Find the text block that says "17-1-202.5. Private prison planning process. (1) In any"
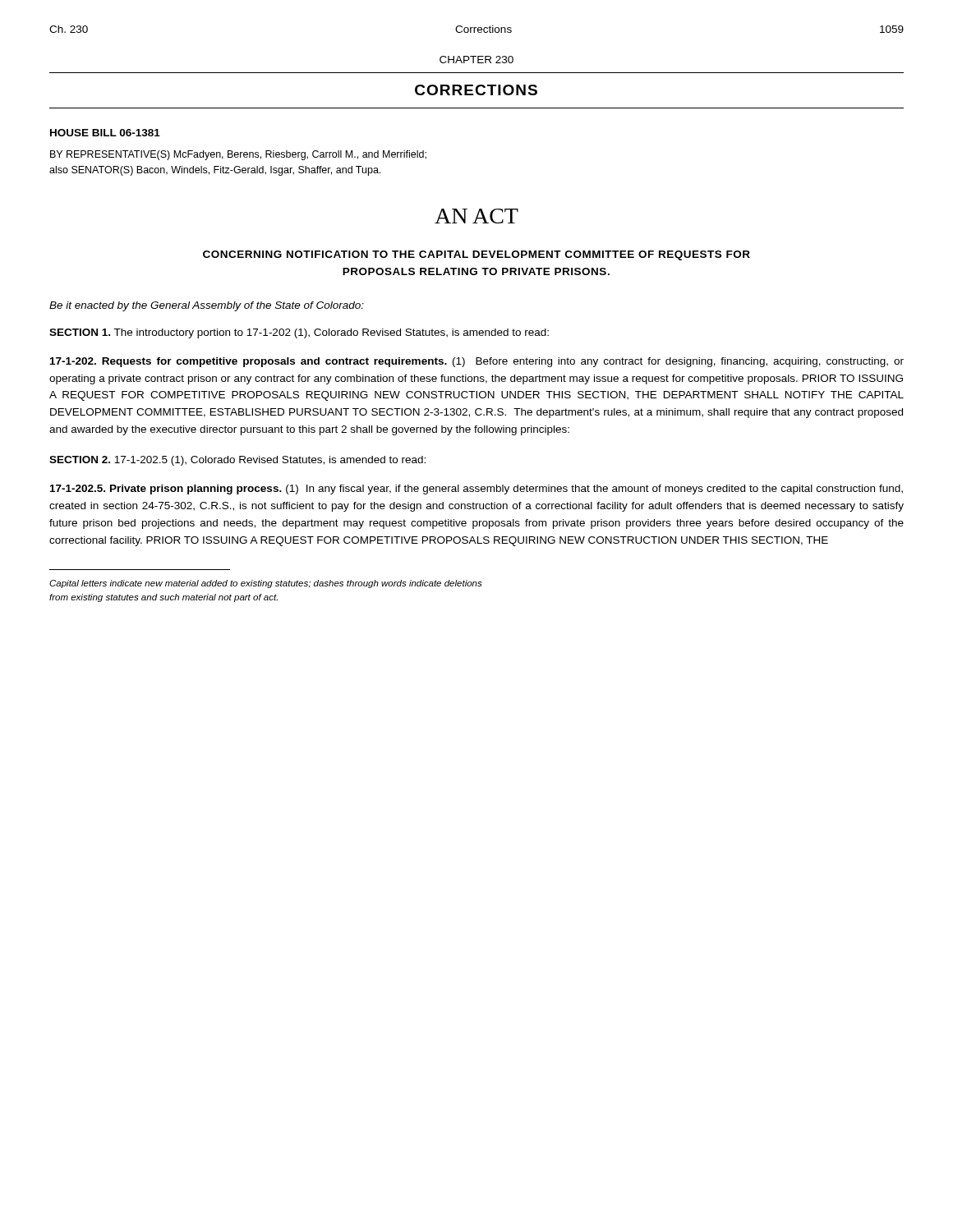This screenshot has width=953, height=1232. tap(476, 515)
